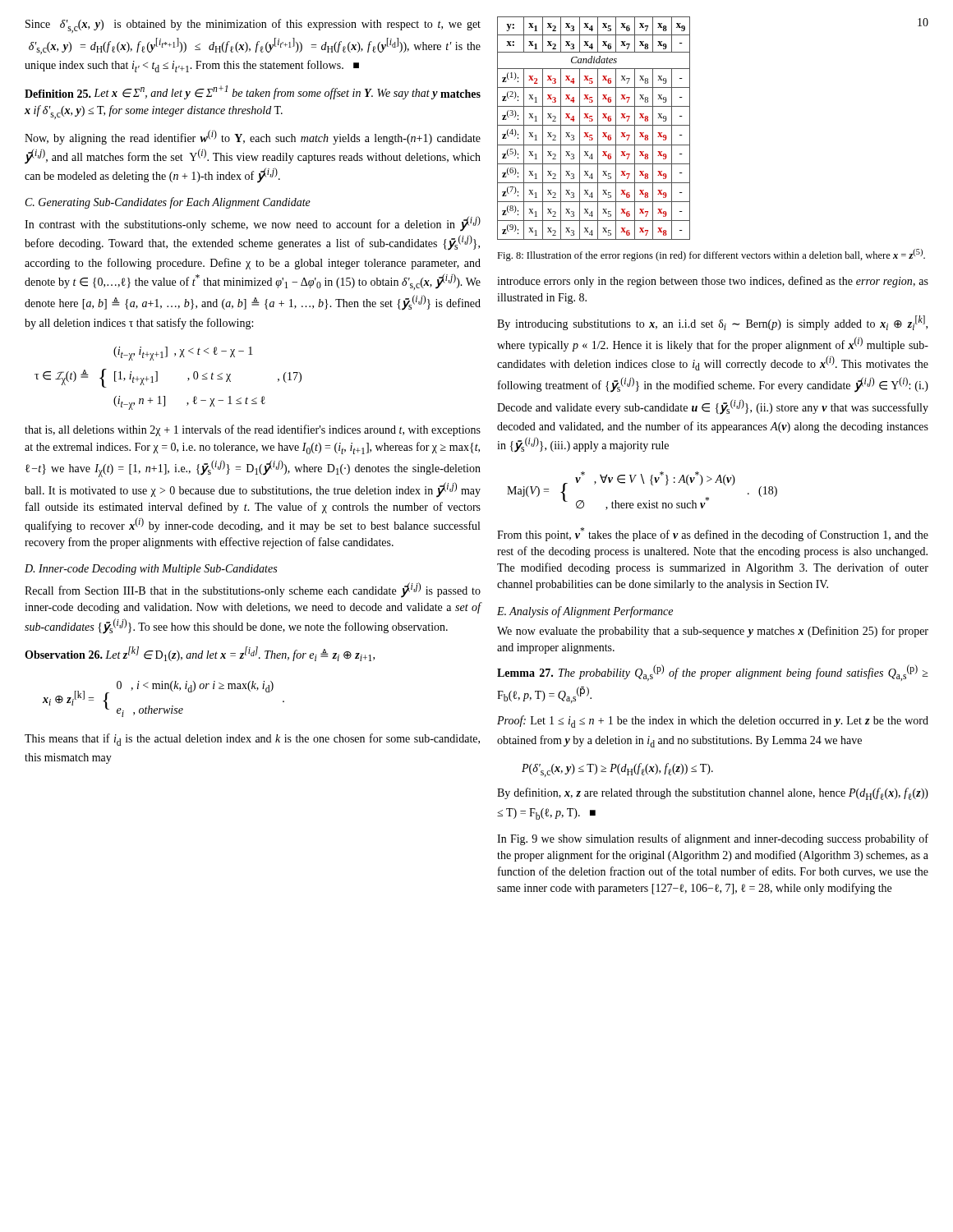Point to the block beginning "Observation 26. Let z[k] ∈ D1(z),"
This screenshot has width=953, height=1232.
pyautogui.click(x=253, y=656)
